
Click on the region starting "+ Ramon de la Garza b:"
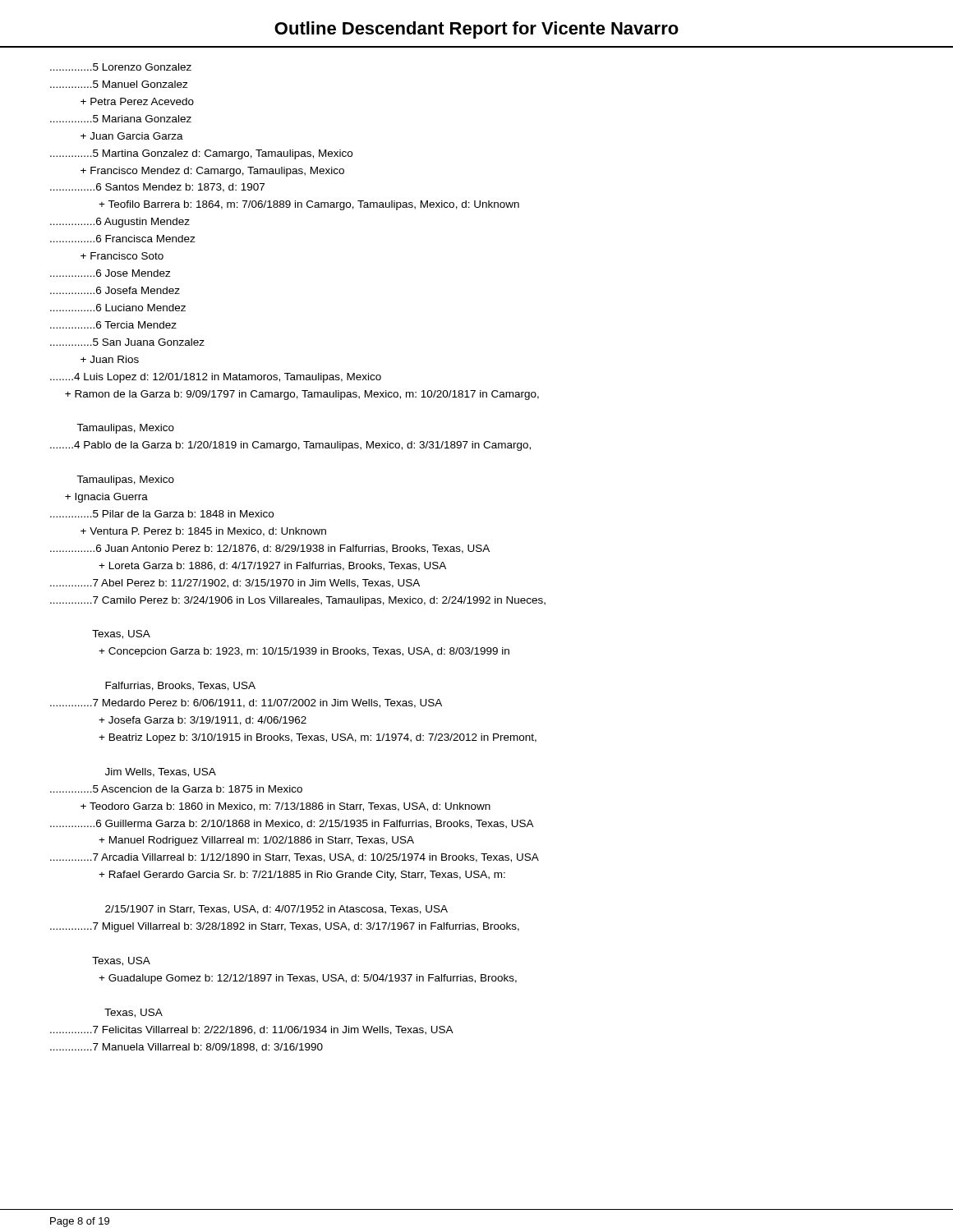302,395
